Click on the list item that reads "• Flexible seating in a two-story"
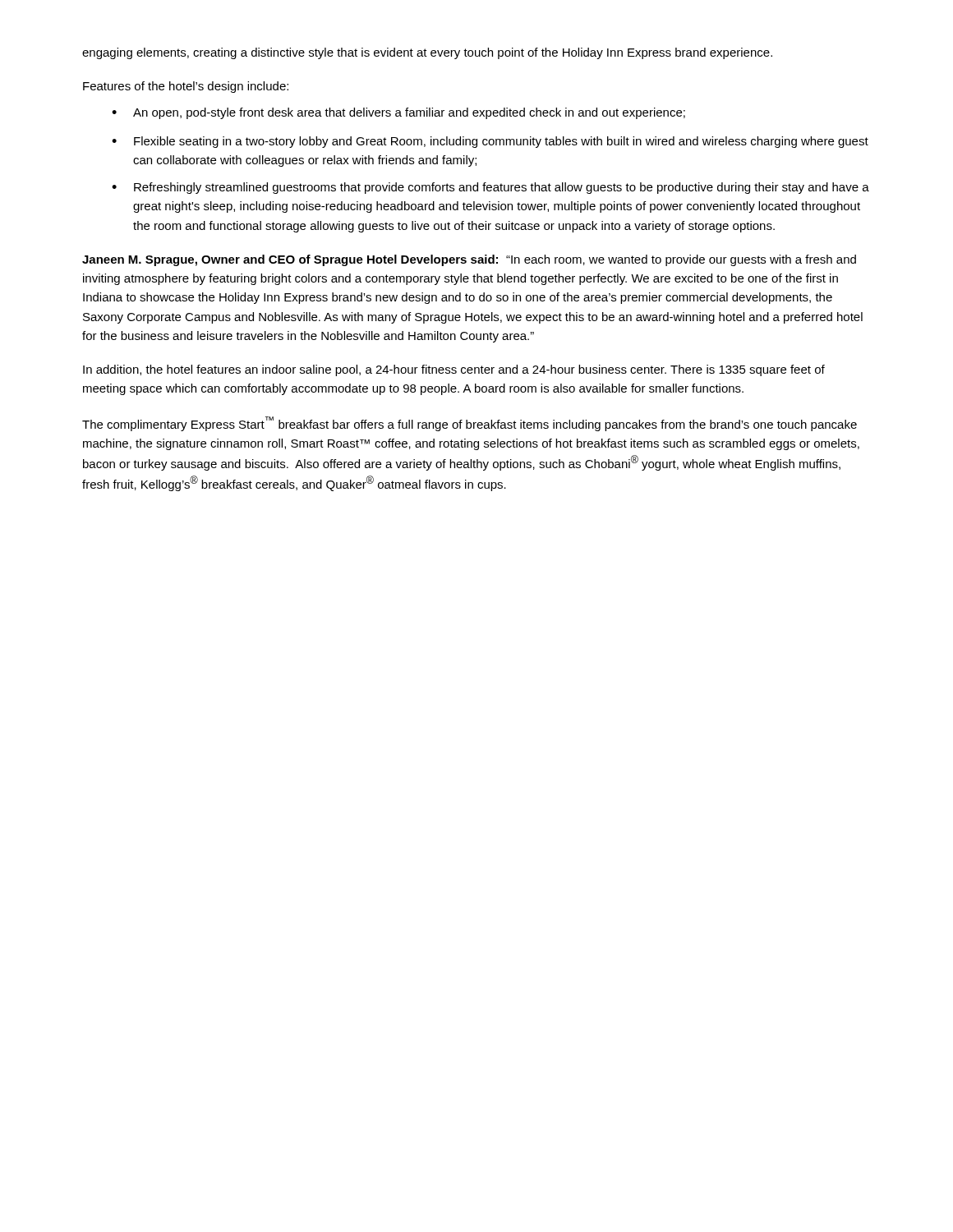 (491, 150)
